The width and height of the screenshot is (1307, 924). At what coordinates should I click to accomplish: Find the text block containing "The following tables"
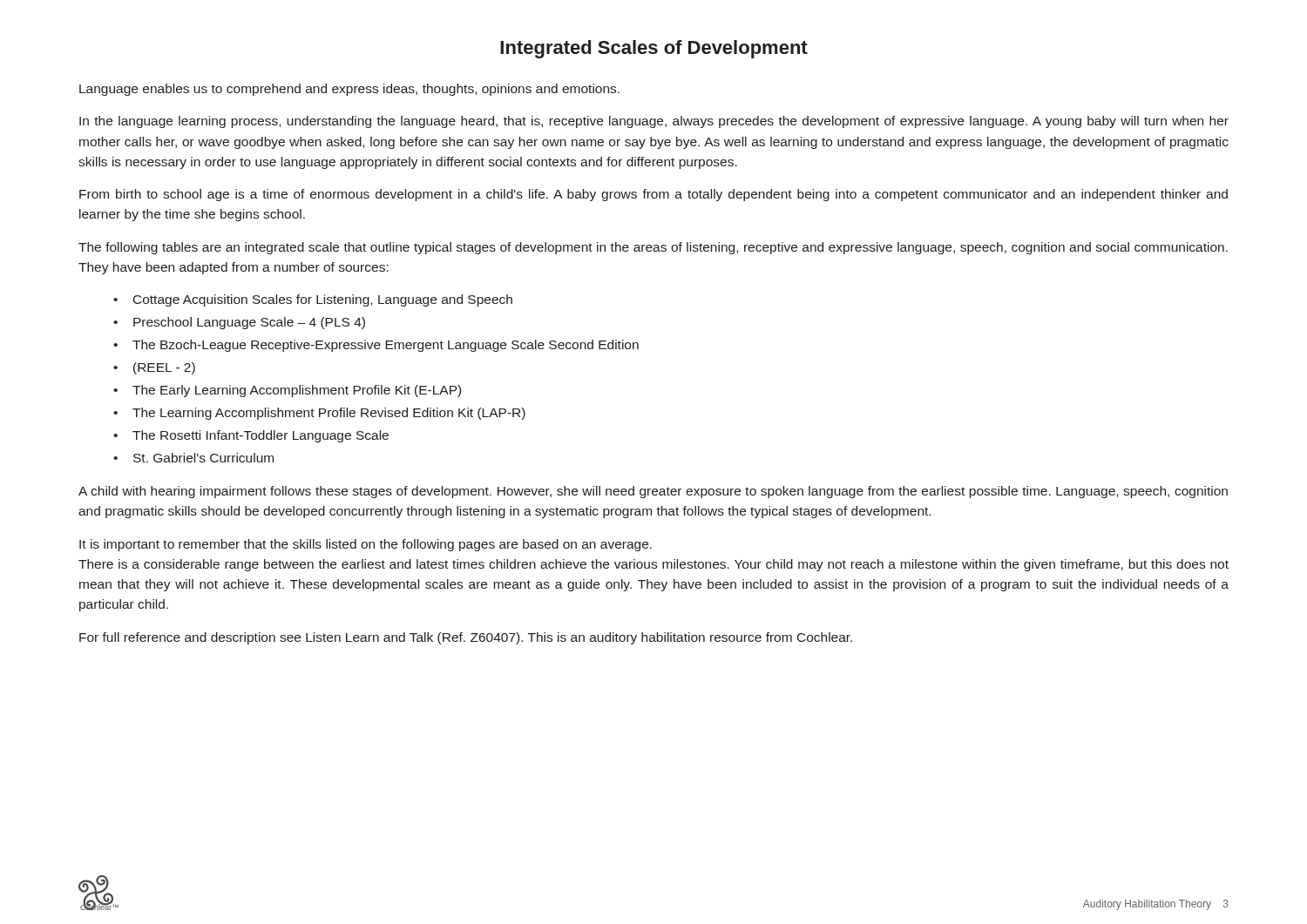(x=654, y=257)
